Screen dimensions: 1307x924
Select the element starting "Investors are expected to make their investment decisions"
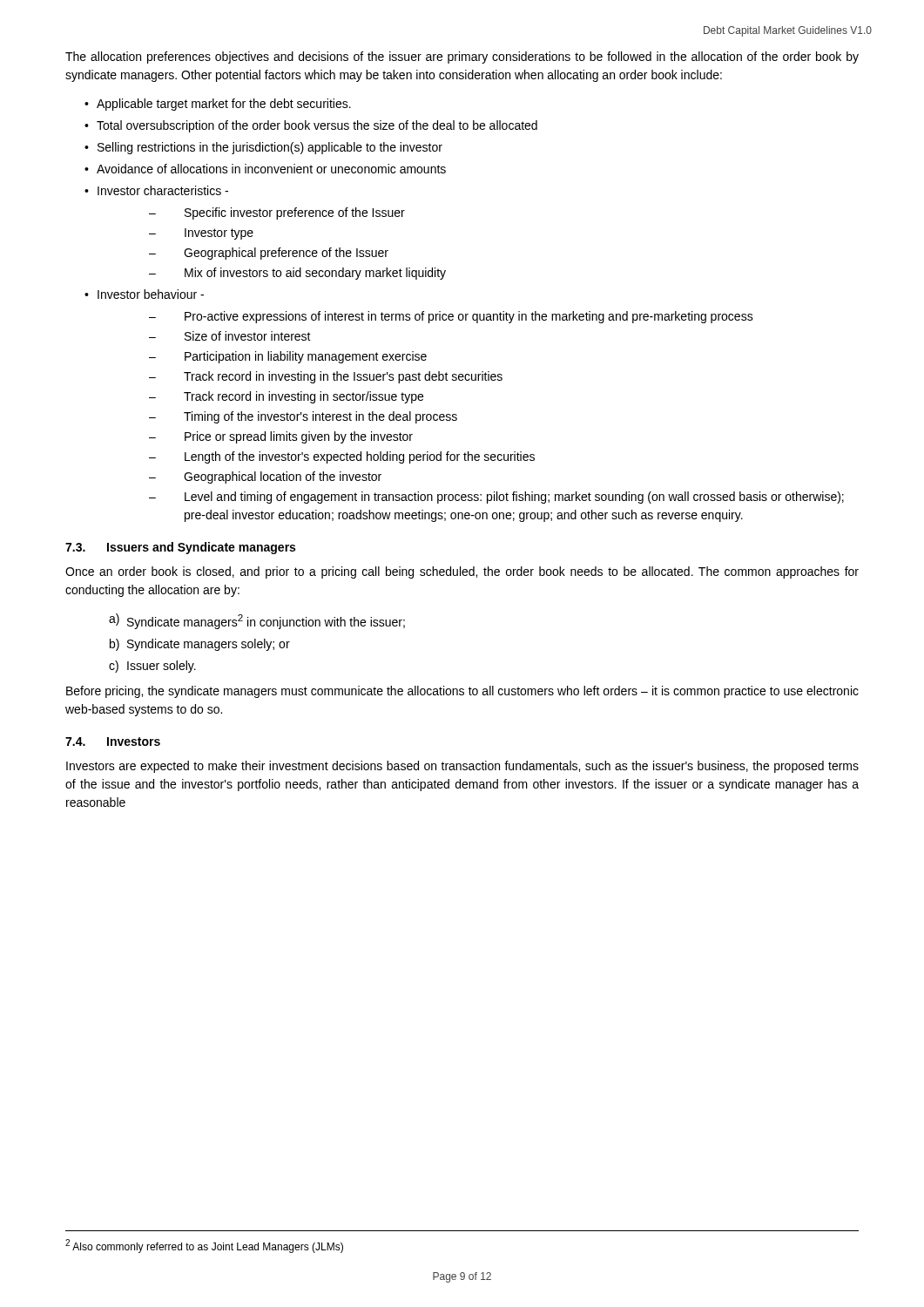click(462, 784)
